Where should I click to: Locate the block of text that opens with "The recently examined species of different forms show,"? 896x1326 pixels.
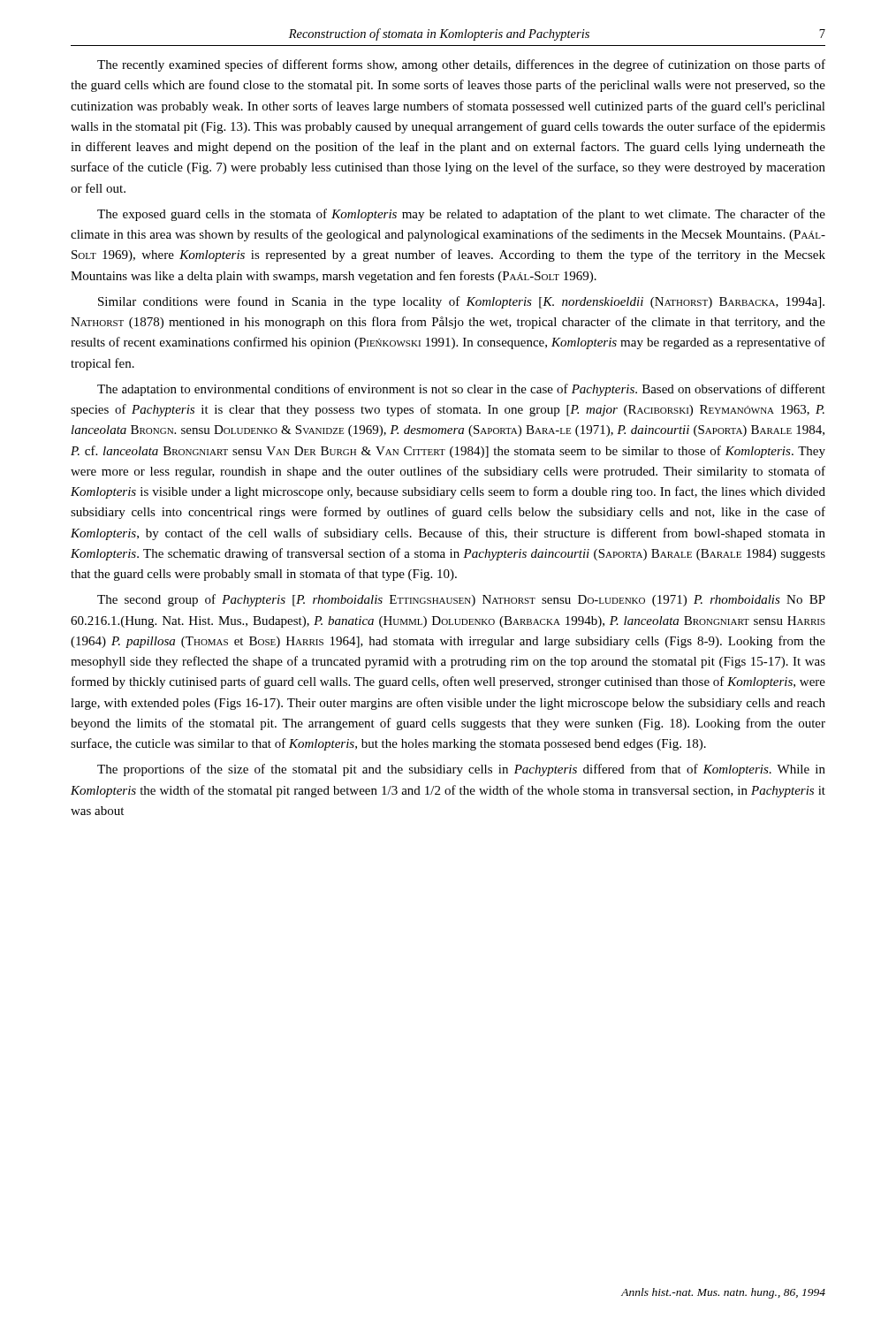448,126
